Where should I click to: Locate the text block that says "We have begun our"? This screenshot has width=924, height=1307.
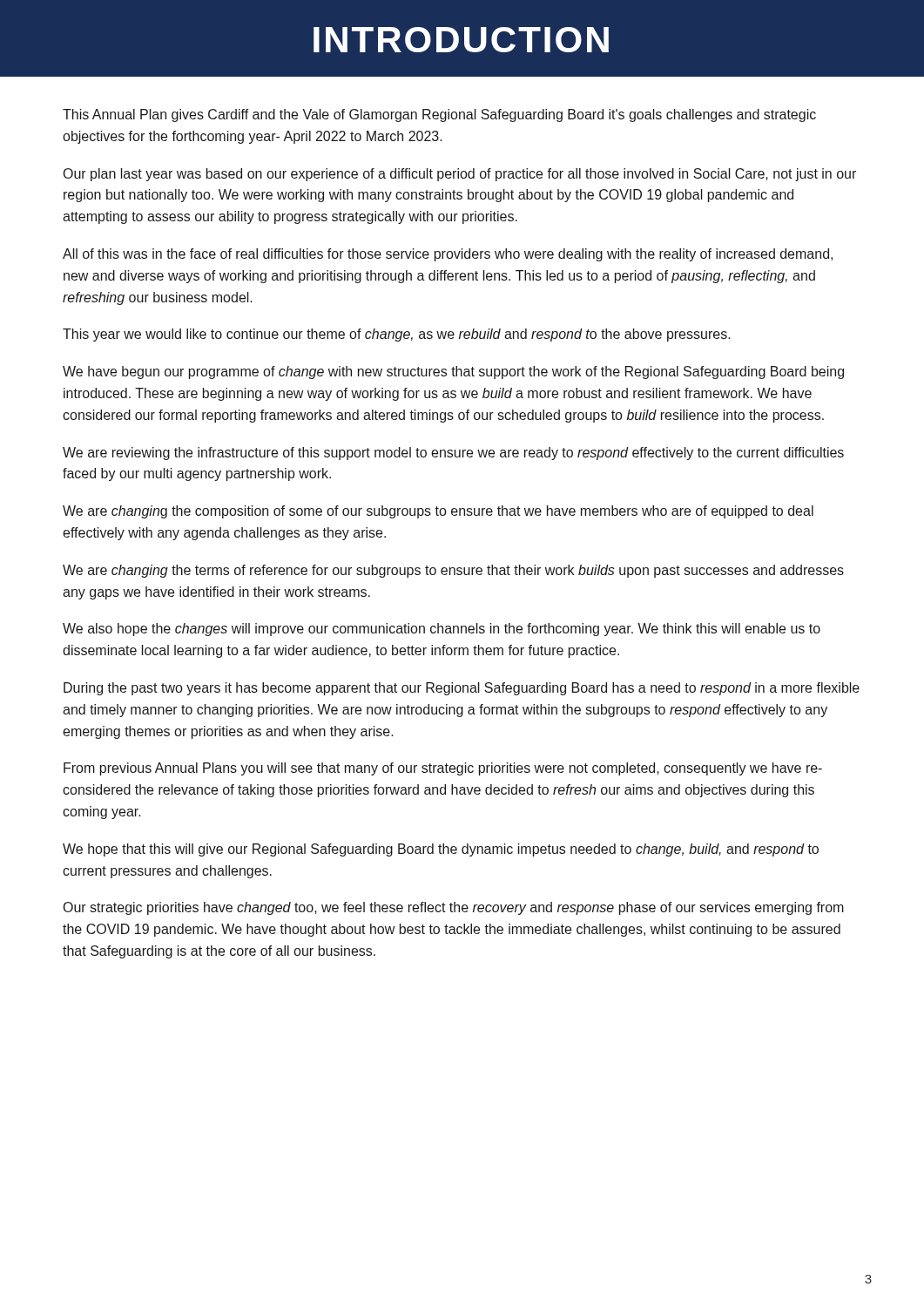[462, 394]
